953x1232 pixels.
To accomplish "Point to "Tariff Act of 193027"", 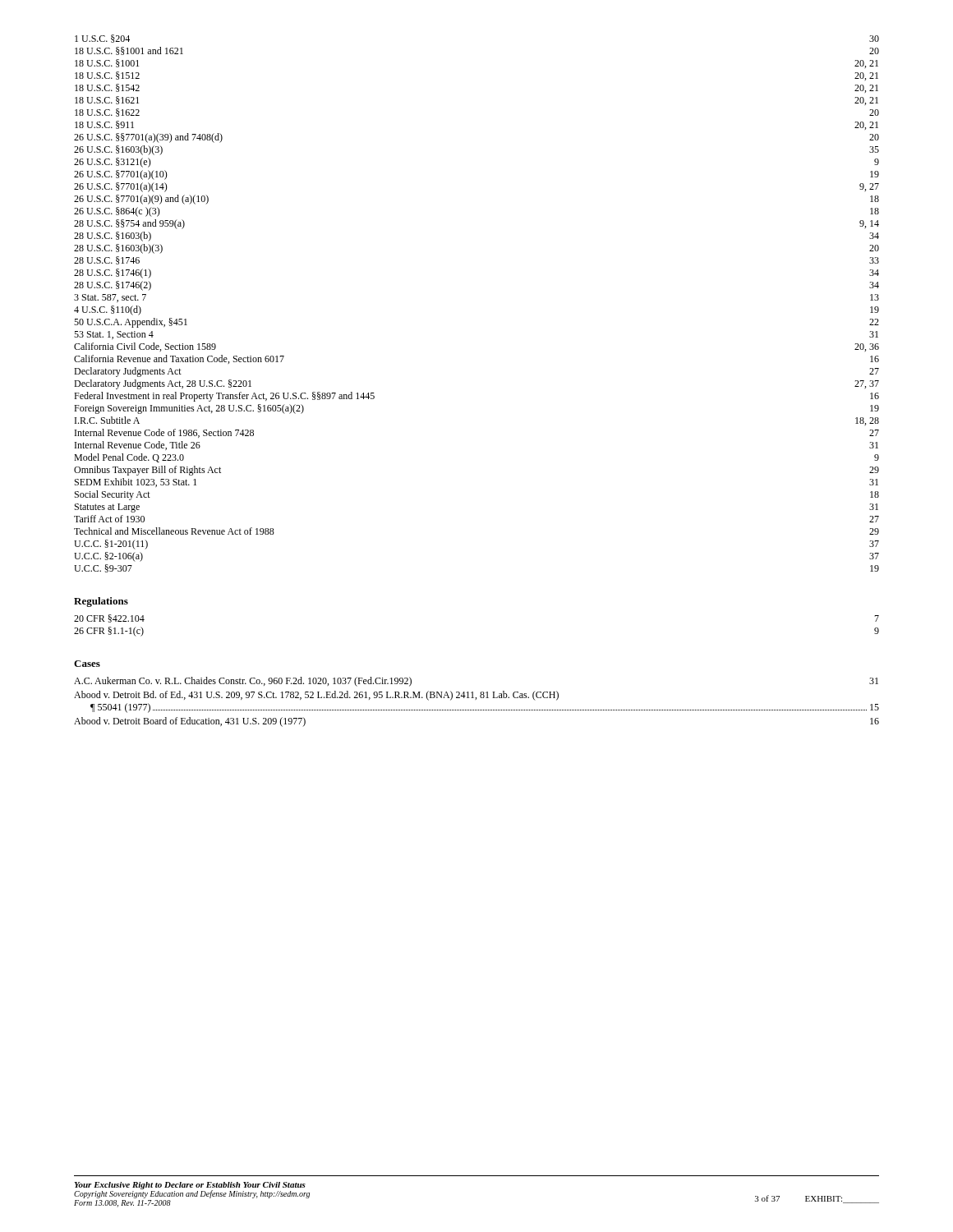I will [106, 519].
